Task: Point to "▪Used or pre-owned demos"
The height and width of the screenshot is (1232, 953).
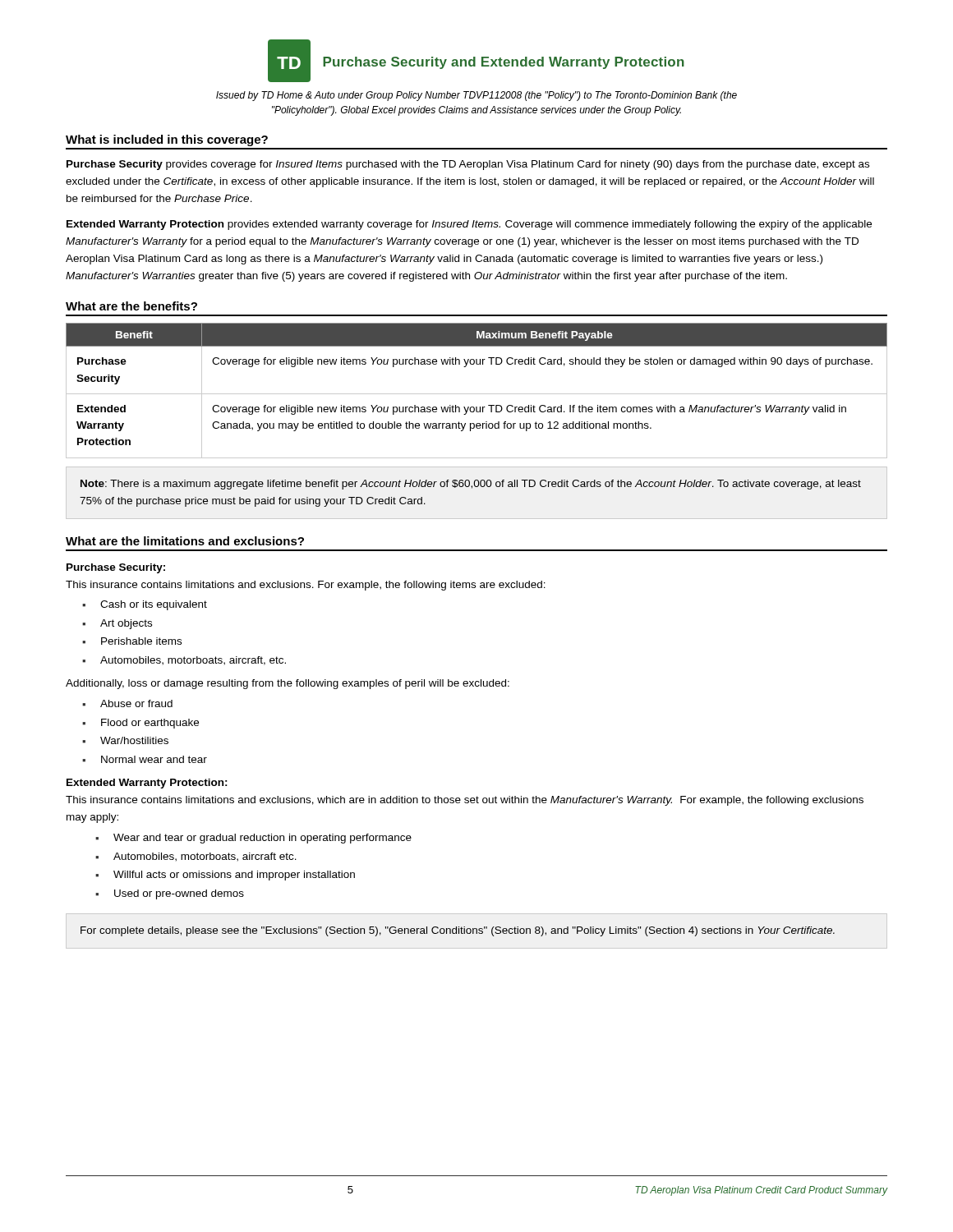Action: [170, 894]
